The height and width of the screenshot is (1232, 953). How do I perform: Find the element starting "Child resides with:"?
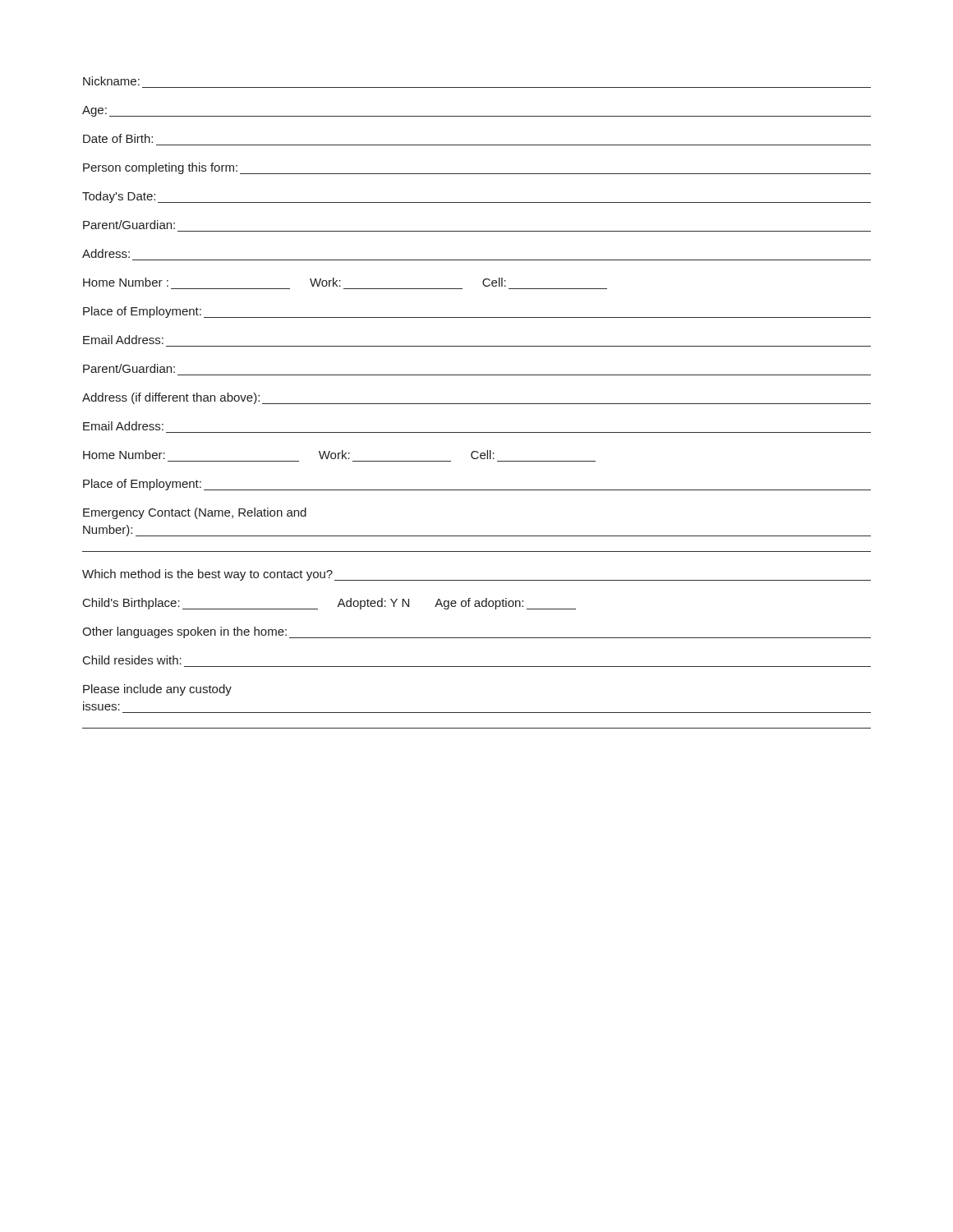(x=476, y=660)
